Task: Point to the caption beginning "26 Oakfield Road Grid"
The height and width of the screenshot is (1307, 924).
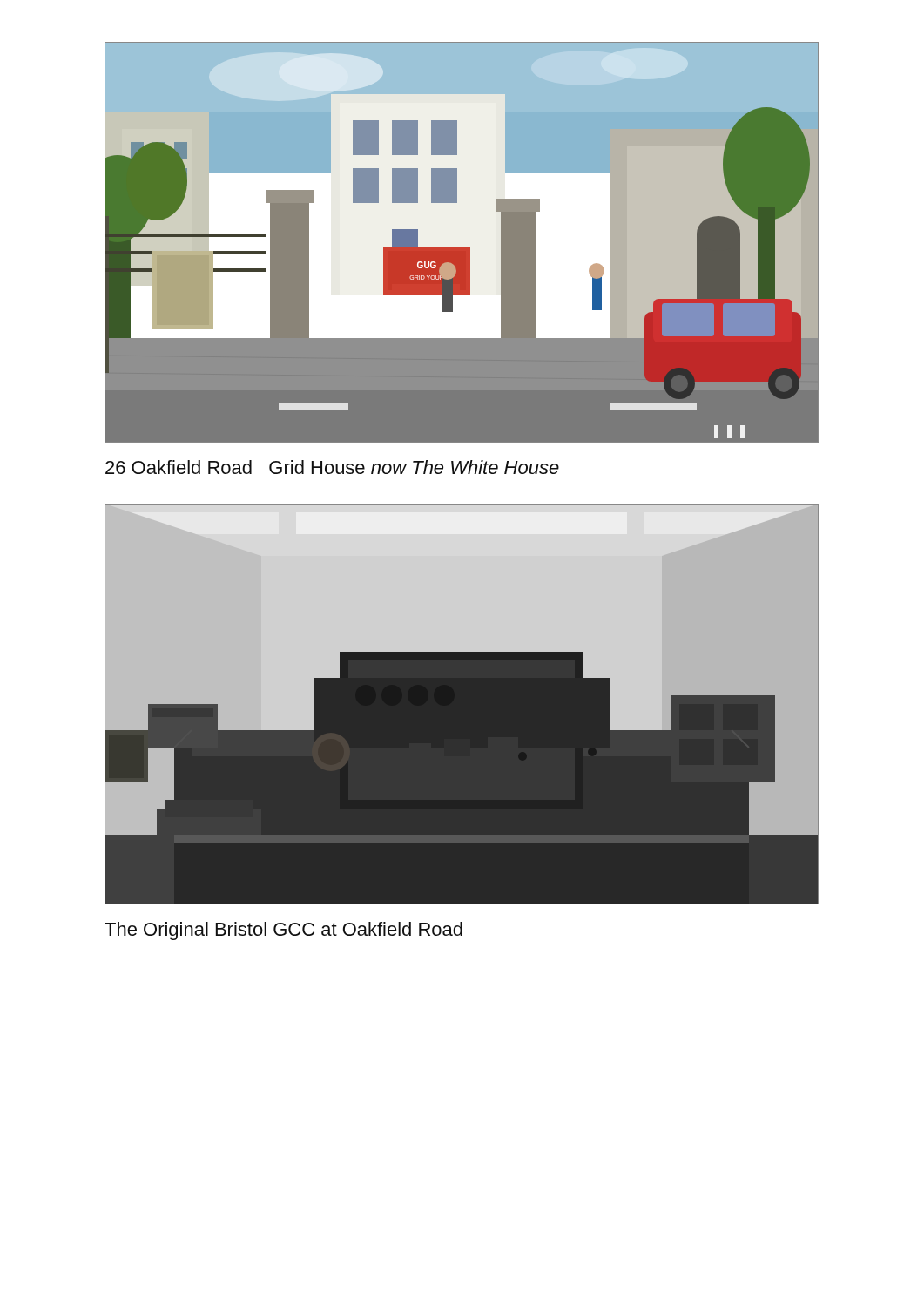Action: pyautogui.click(x=332, y=467)
